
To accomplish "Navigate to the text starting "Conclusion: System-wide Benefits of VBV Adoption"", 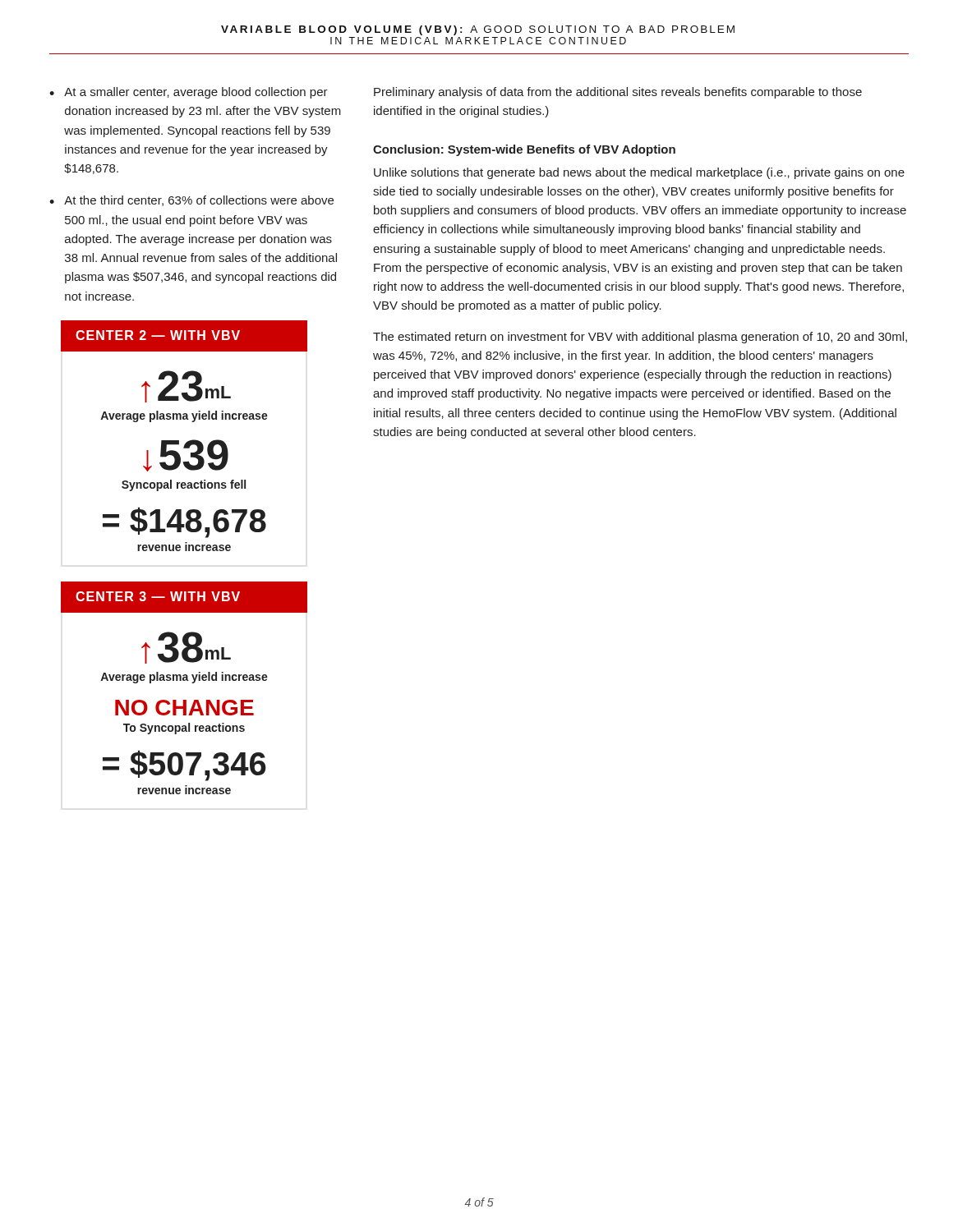I will (524, 149).
